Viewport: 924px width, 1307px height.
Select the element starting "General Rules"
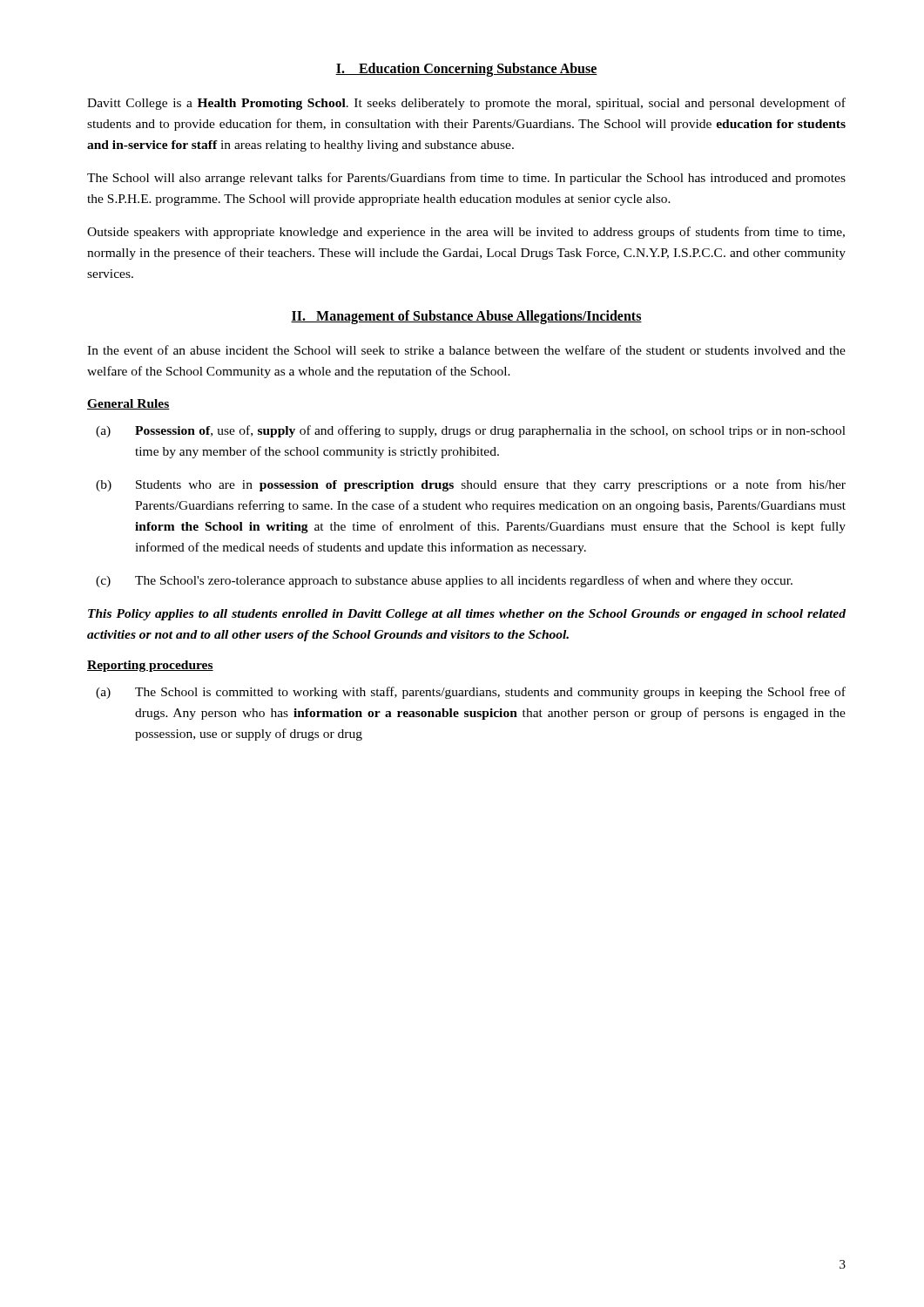click(x=128, y=403)
